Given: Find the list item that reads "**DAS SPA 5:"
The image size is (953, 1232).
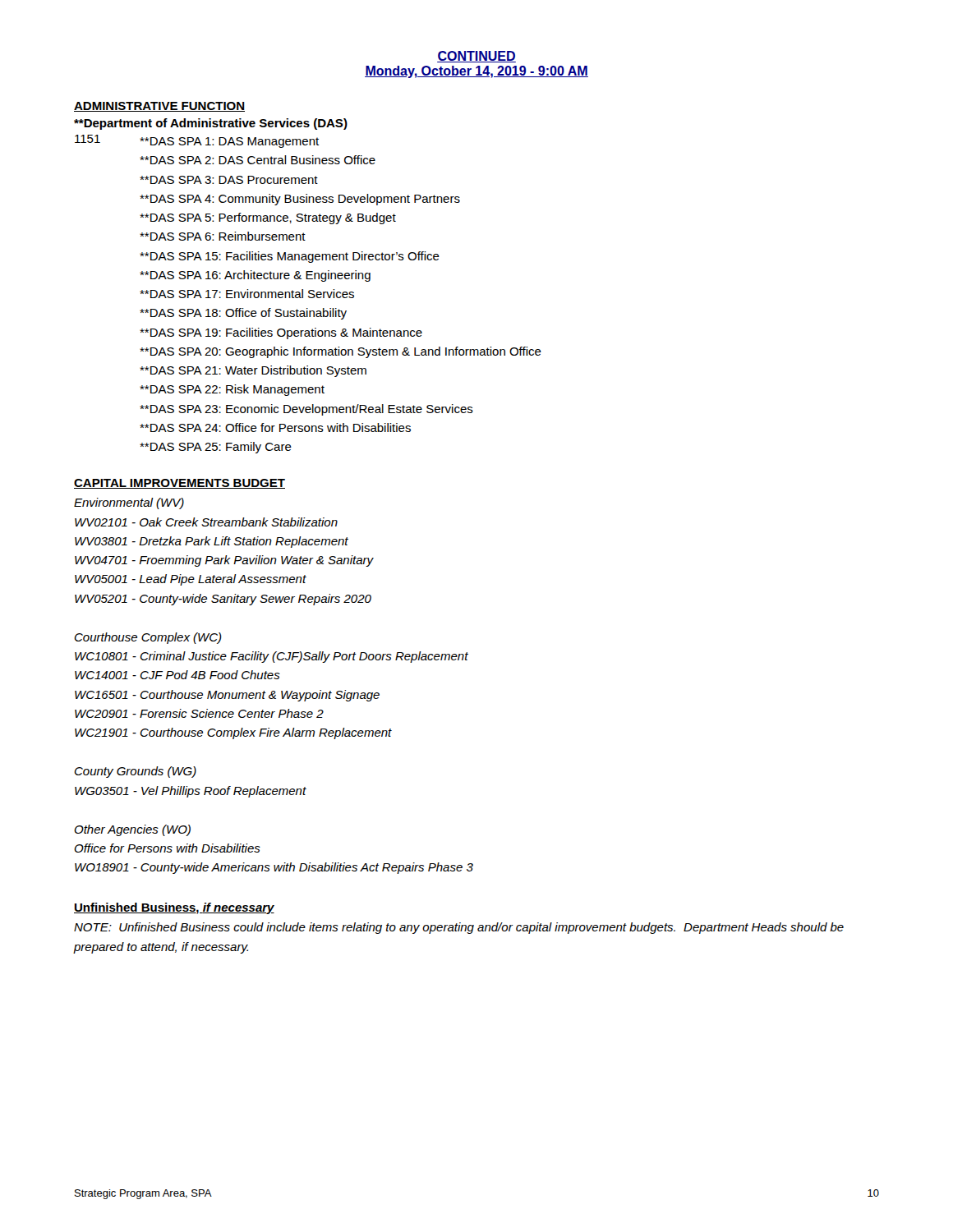Looking at the screenshot, I should click(268, 217).
